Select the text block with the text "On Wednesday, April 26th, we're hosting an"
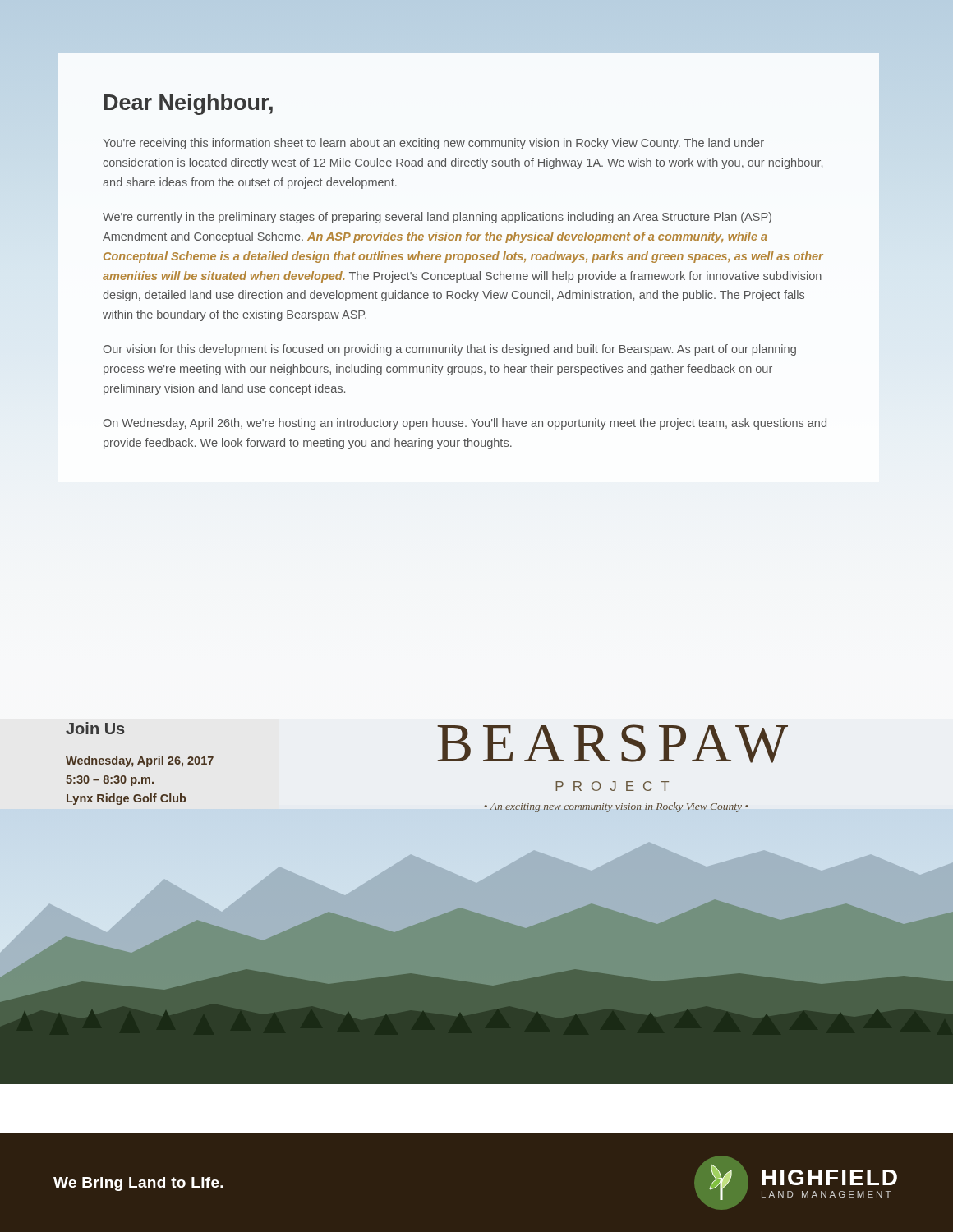Screen dimensions: 1232x953 pos(465,433)
